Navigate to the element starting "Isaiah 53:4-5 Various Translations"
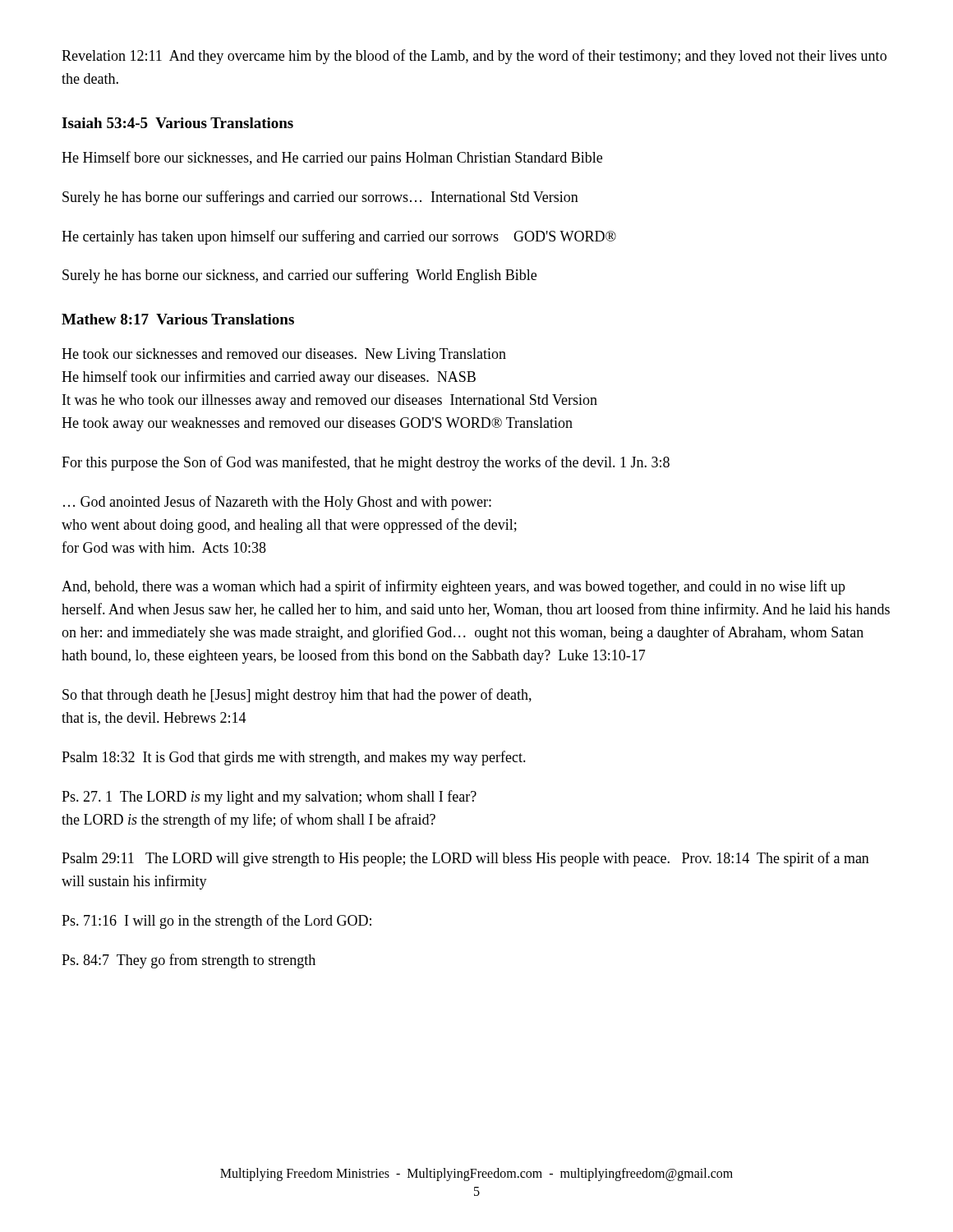This screenshot has height=1232, width=953. tap(178, 123)
